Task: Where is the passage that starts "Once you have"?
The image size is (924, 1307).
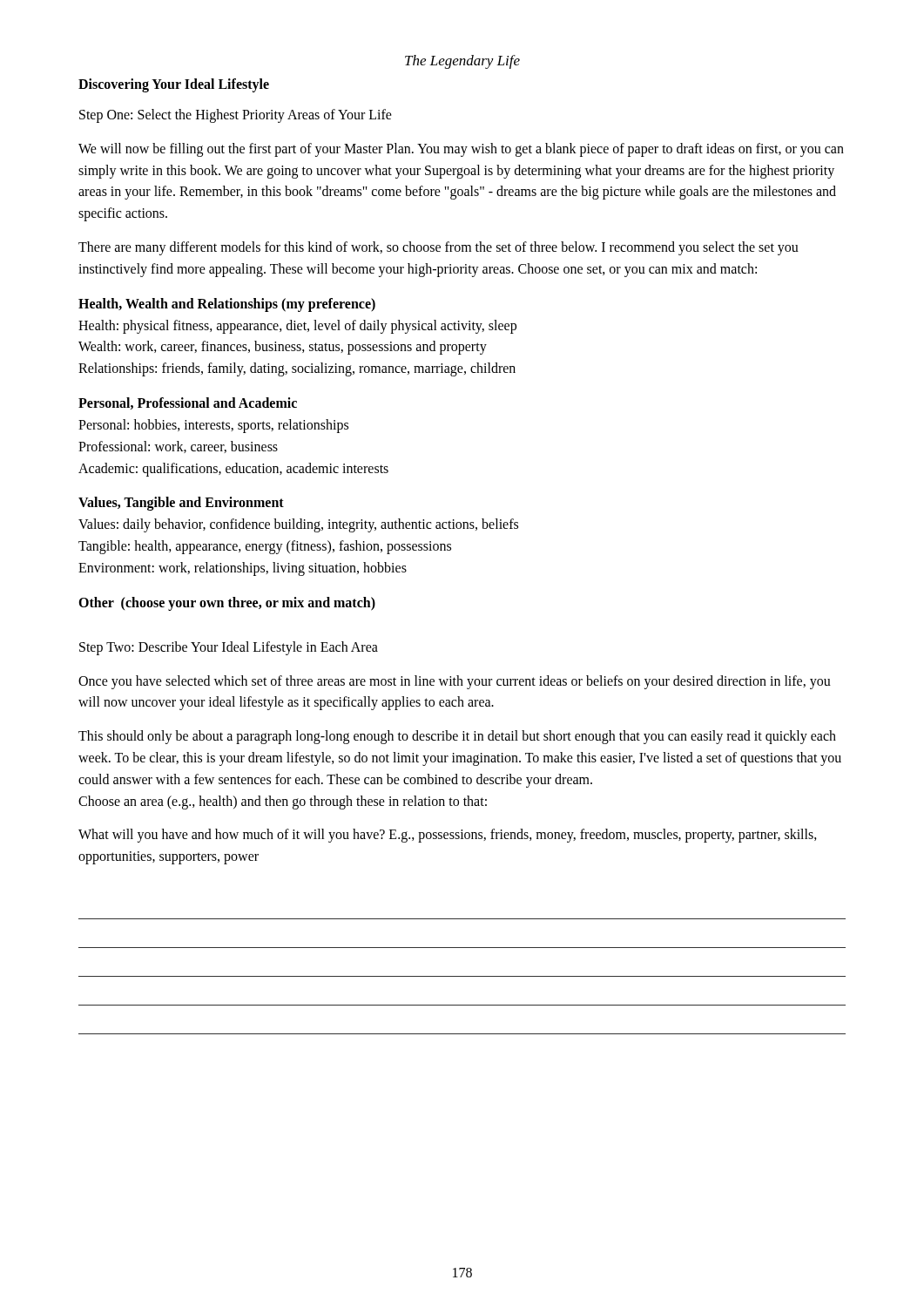Action: pos(454,691)
